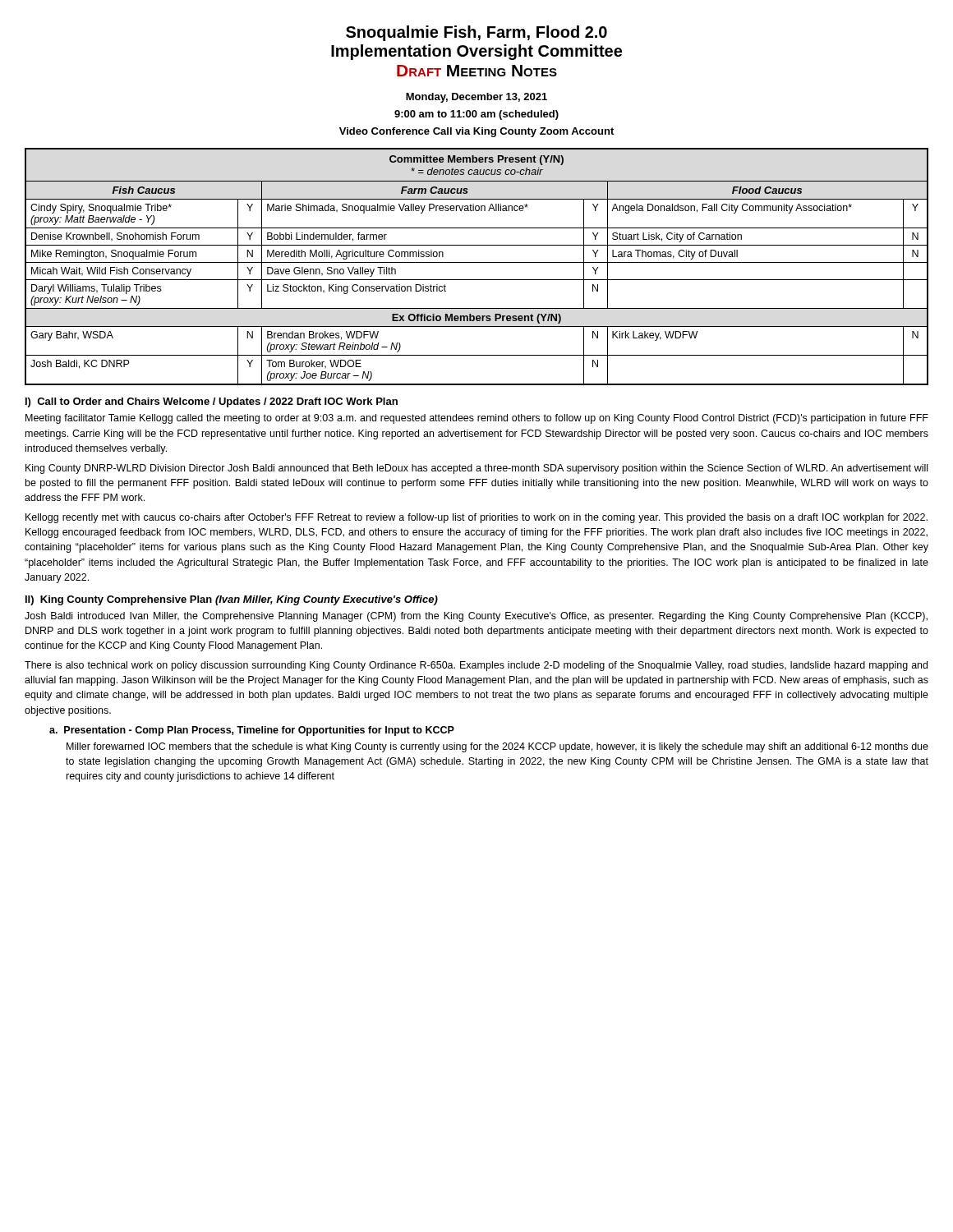Find the block on this page that starts "Miller forewarned IOC"
This screenshot has height=1232, width=953.
click(497, 761)
